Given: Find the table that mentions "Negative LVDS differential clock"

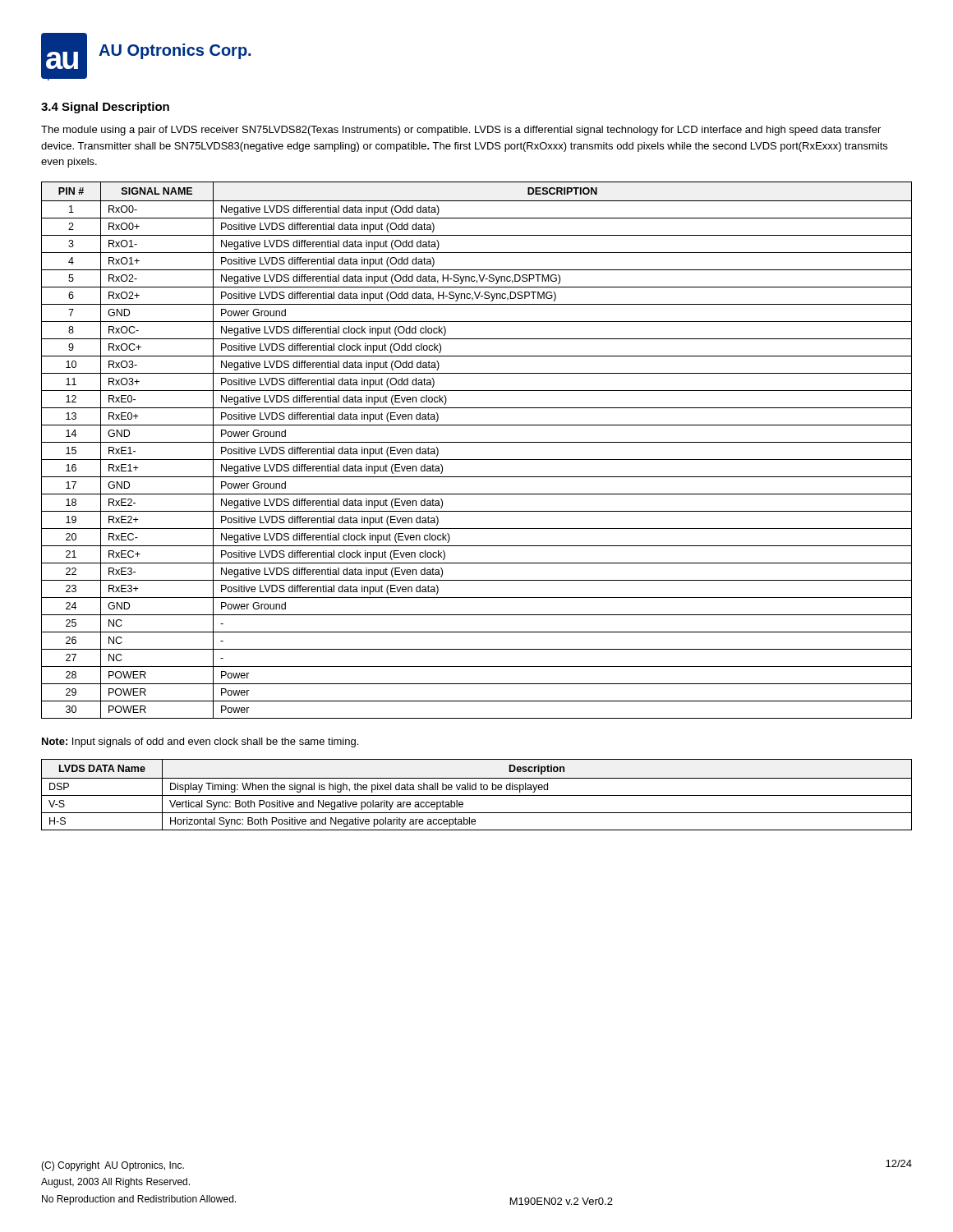Looking at the screenshot, I should (x=476, y=450).
